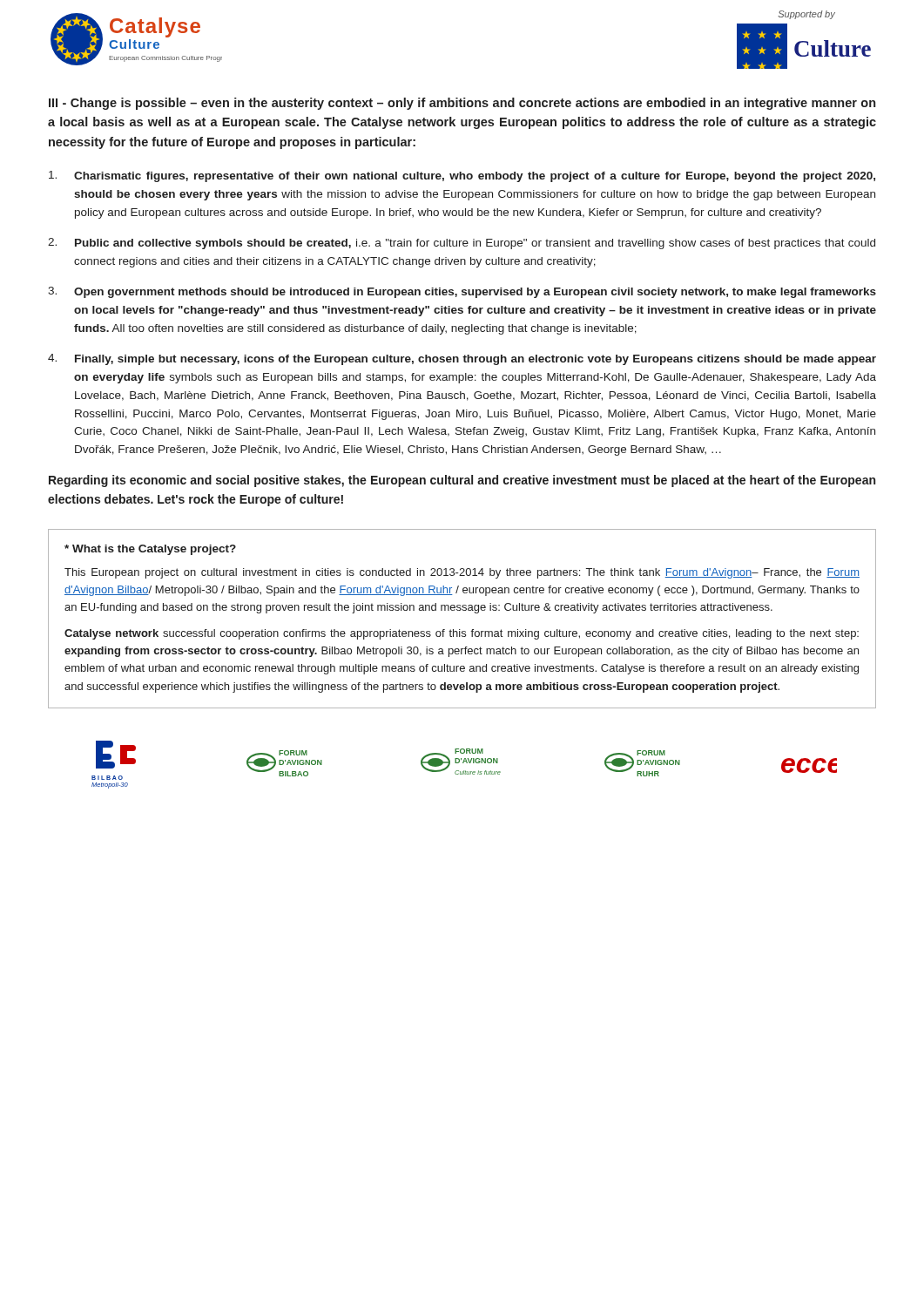Navigate to the region starting "Catalyse network successful cooperation confirms the appropriateness of"
The height and width of the screenshot is (1307, 924).
(462, 659)
